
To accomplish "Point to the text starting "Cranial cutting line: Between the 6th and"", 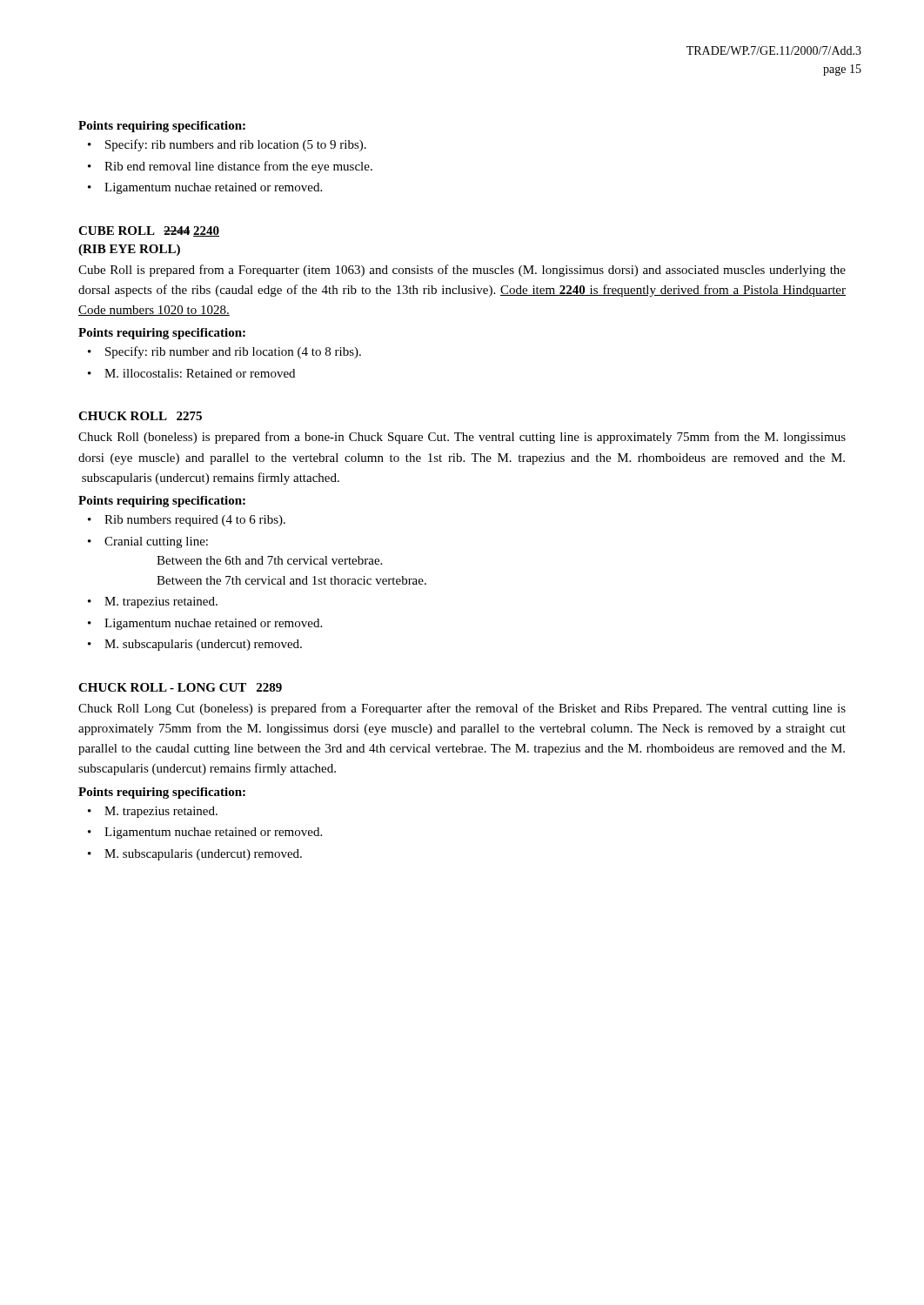I will (x=156, y=542).
